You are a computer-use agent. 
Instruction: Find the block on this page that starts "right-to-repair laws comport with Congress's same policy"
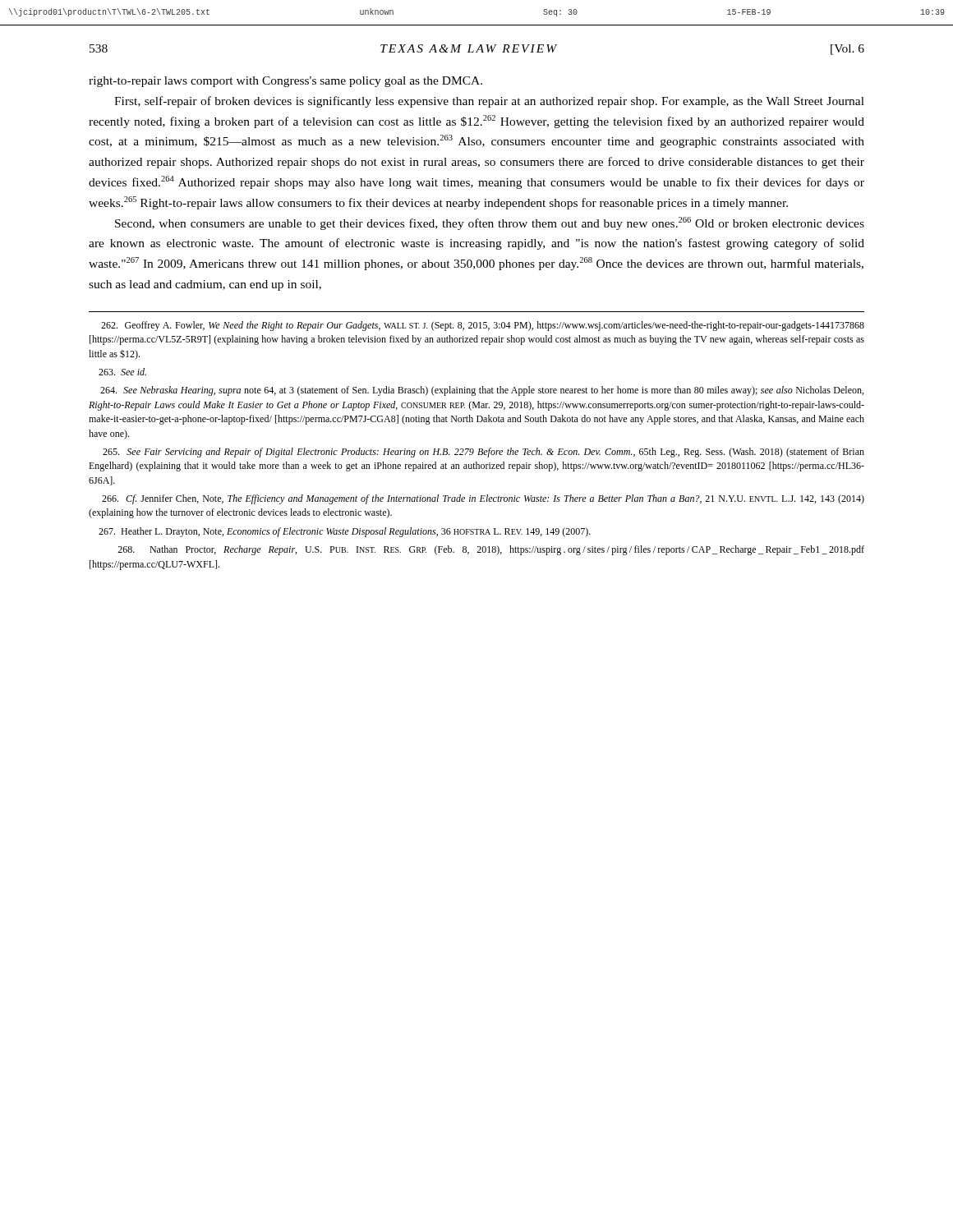(476, 81)
